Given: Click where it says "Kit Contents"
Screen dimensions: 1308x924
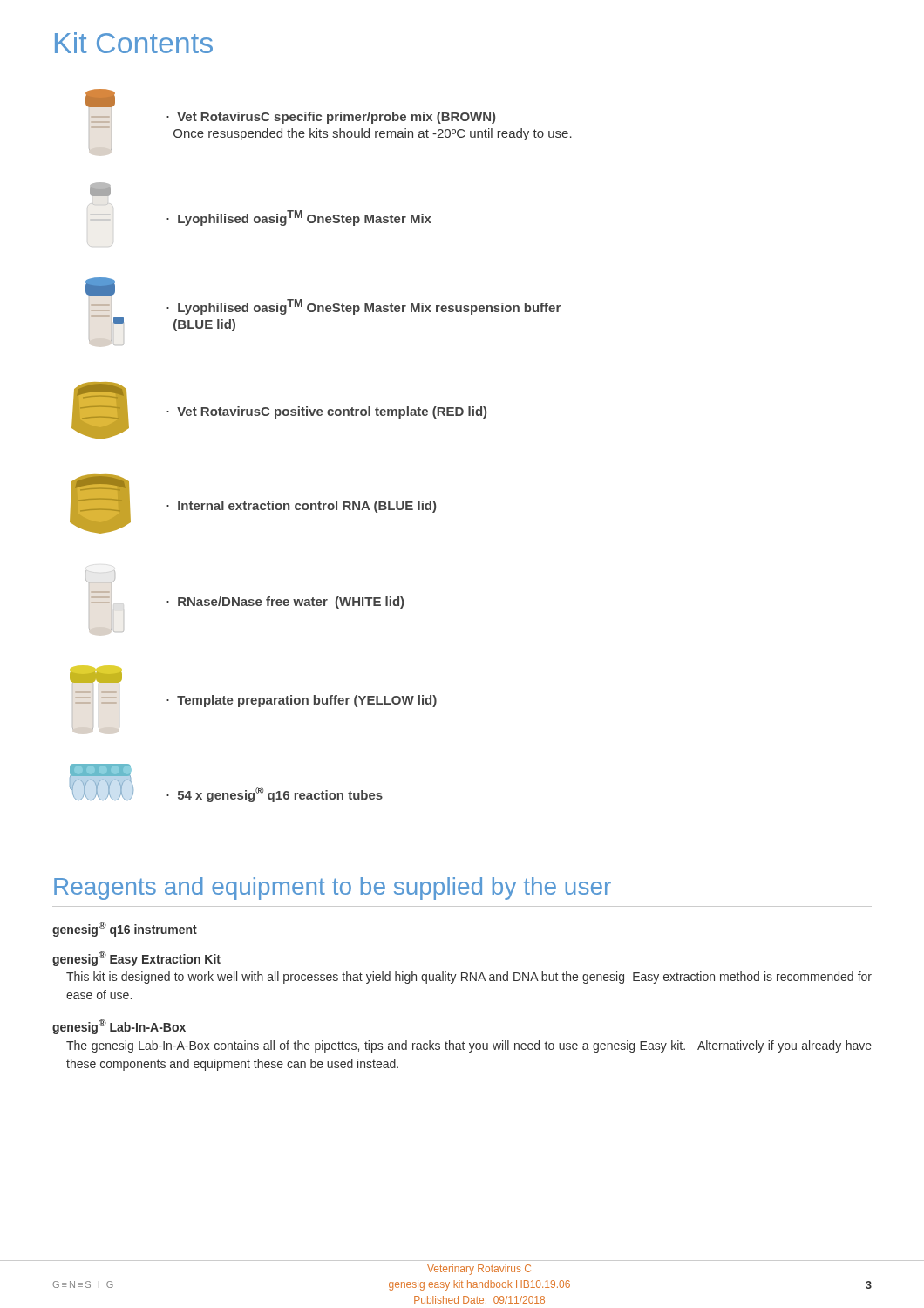Looking at the screenshot, I should pyautogui.click(x=133, y=43).
